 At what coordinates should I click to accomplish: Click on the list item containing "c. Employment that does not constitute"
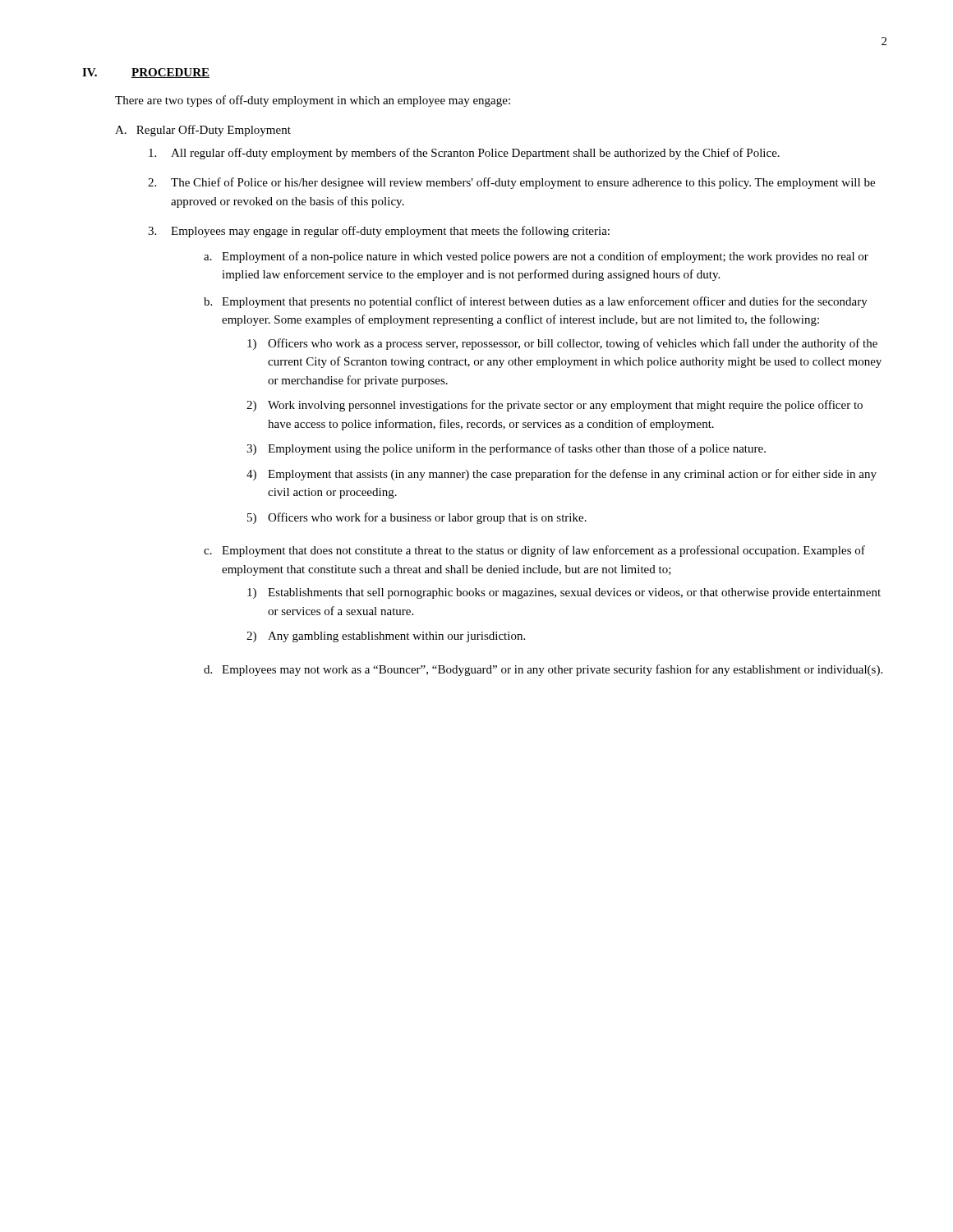[x=545, y=596]
